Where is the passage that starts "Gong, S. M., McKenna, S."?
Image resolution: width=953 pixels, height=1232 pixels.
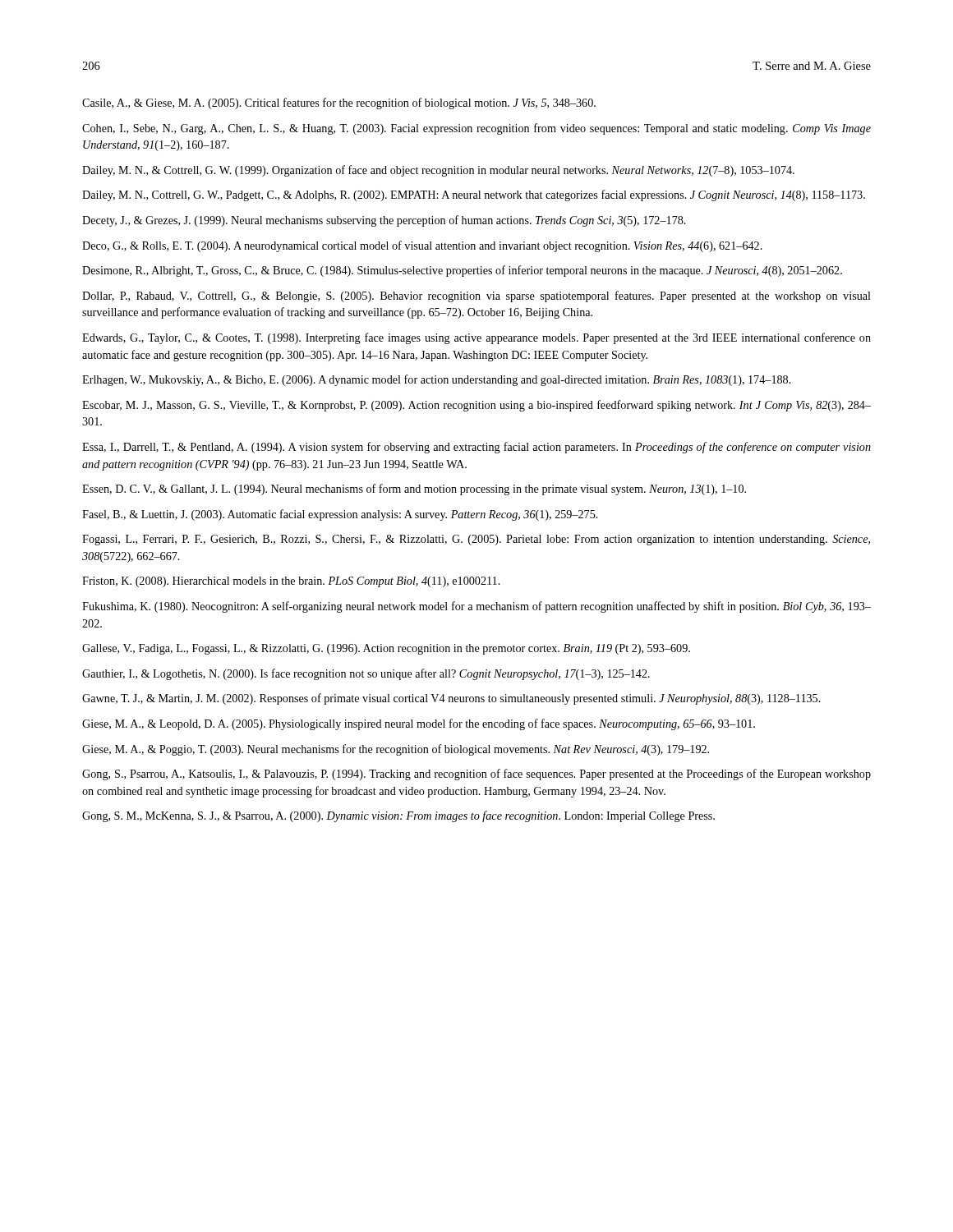click(399, 816)
